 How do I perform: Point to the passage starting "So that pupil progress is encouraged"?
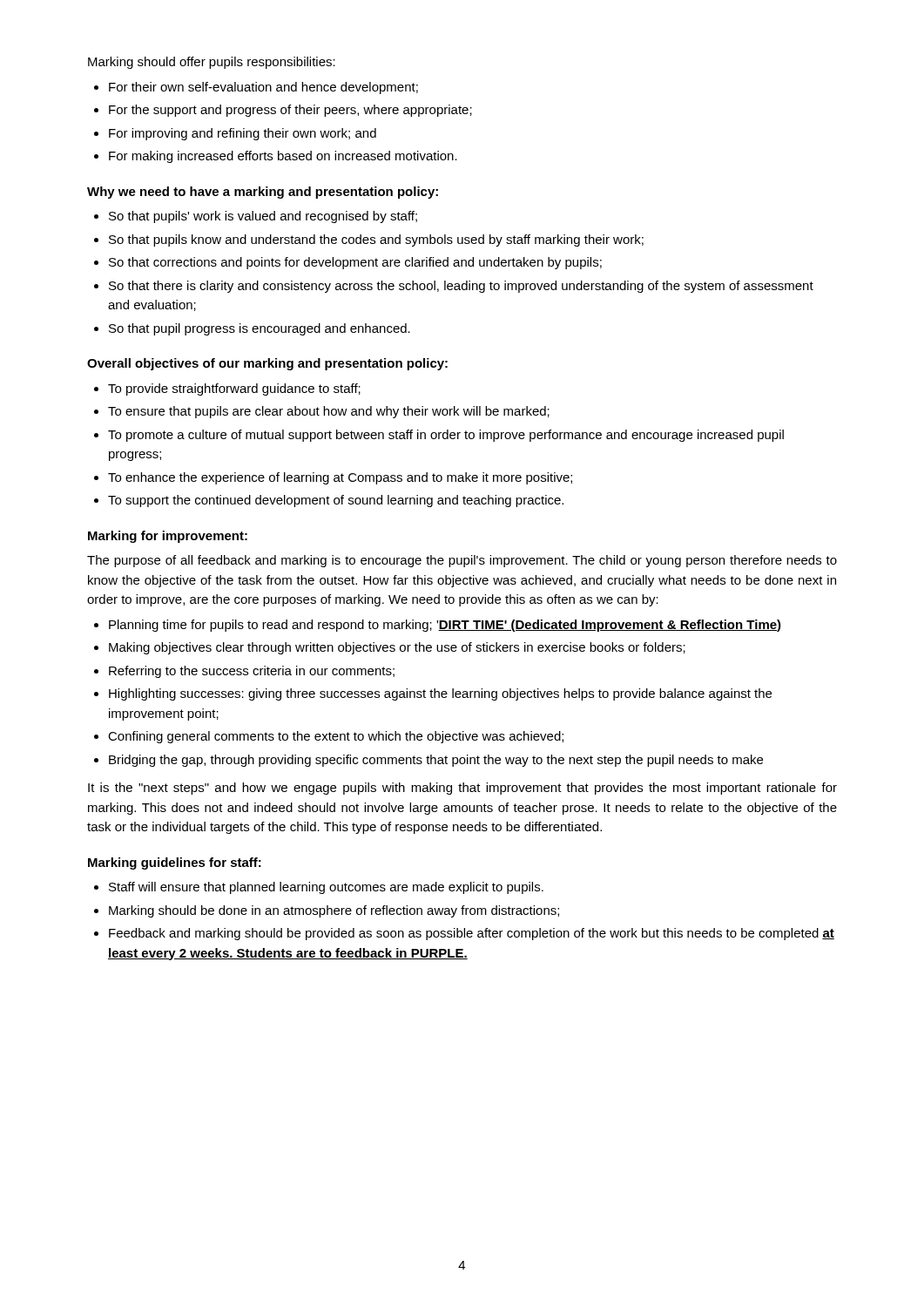(259, 328)
